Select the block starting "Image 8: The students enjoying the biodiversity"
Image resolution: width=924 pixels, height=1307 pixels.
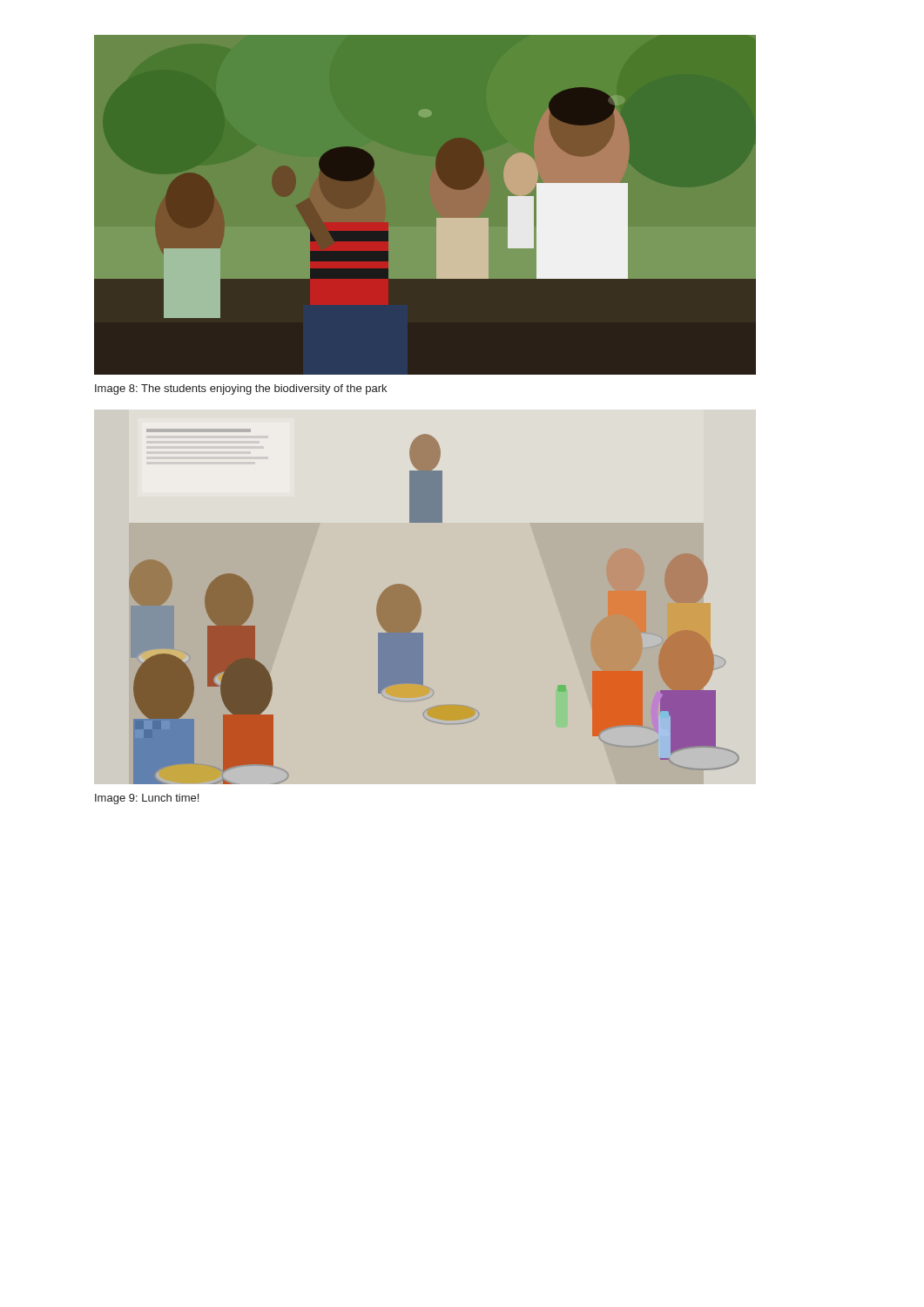tap(241, 388)
